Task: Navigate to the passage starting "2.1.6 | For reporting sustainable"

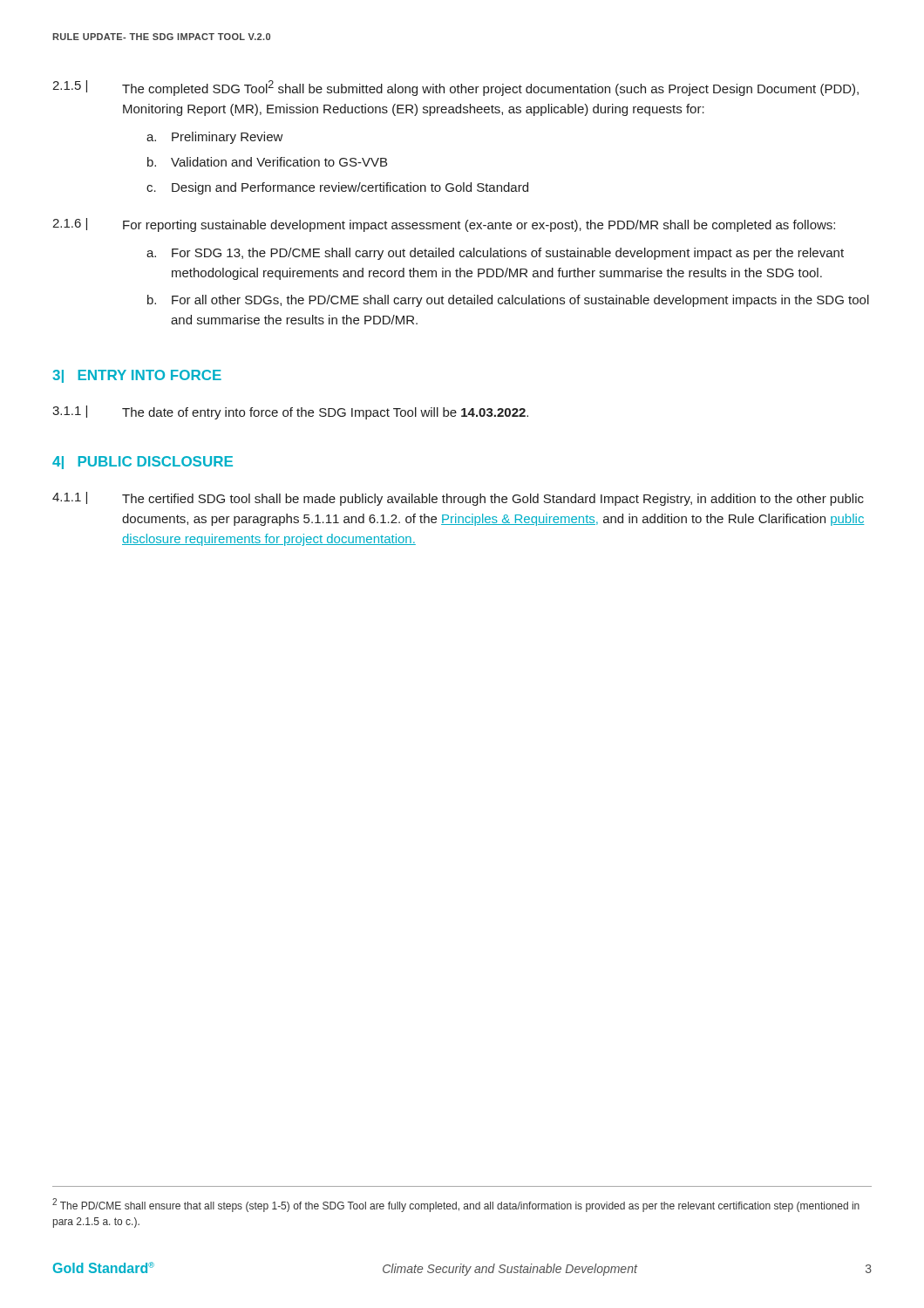Action: click(x=462, y=275)
